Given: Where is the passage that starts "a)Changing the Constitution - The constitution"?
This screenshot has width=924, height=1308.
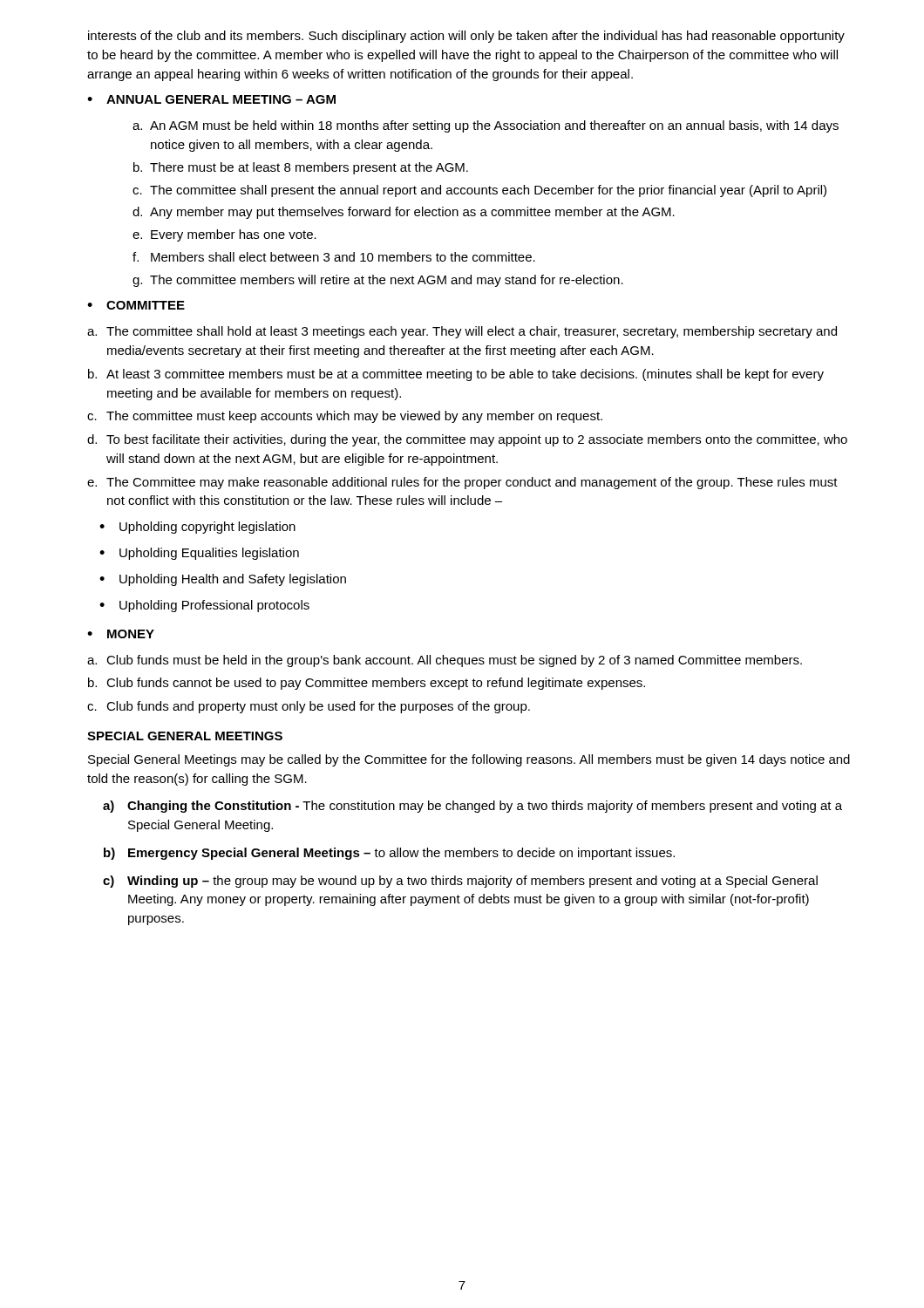Looking at the screenshot, I should pos(479,815).
